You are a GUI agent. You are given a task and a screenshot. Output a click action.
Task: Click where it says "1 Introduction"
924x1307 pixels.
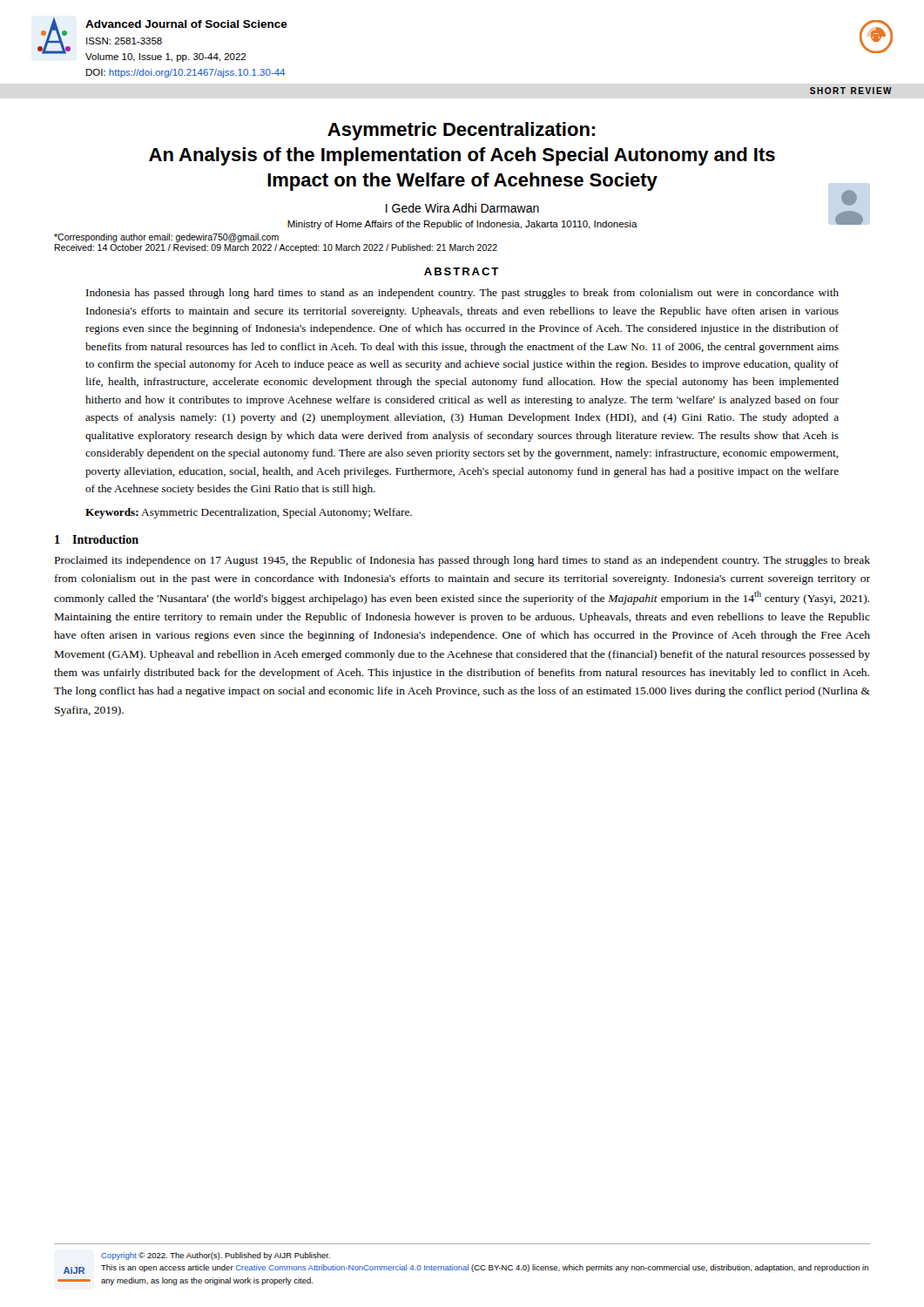click(x=96, y=539)
